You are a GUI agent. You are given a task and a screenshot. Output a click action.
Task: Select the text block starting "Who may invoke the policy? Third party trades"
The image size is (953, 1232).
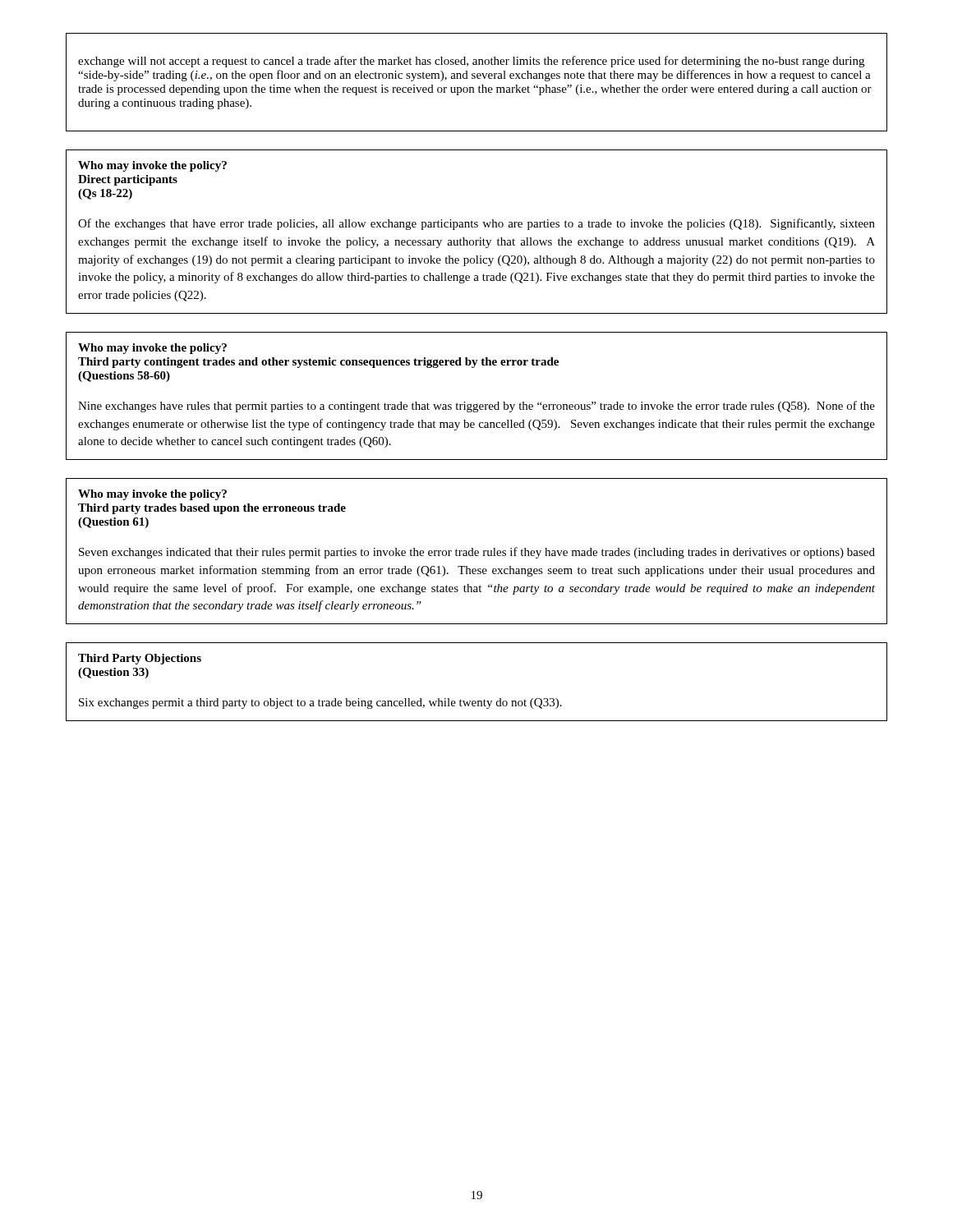coord(476,551)
